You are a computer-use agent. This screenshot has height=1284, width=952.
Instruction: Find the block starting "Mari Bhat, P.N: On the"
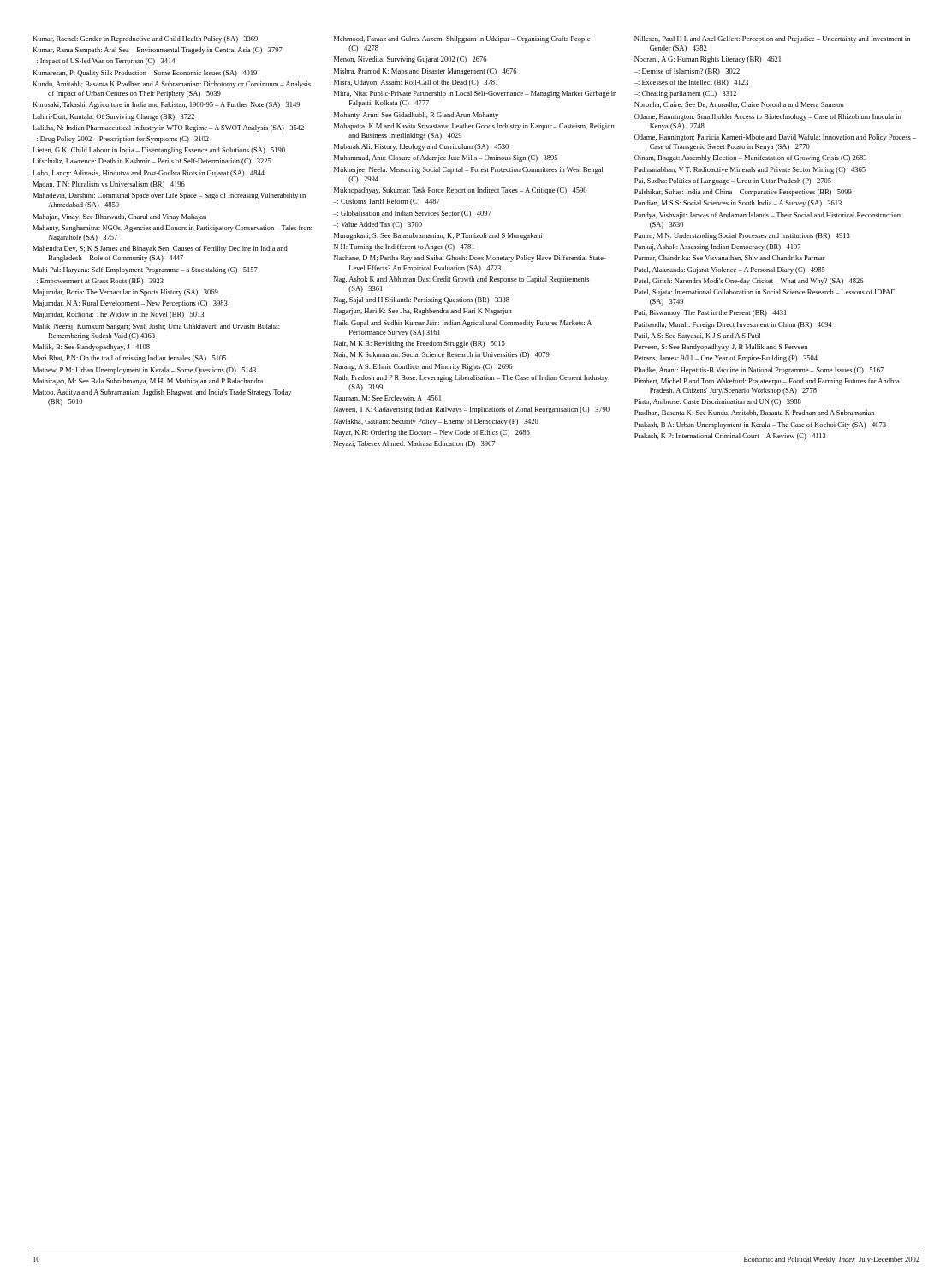129,358
